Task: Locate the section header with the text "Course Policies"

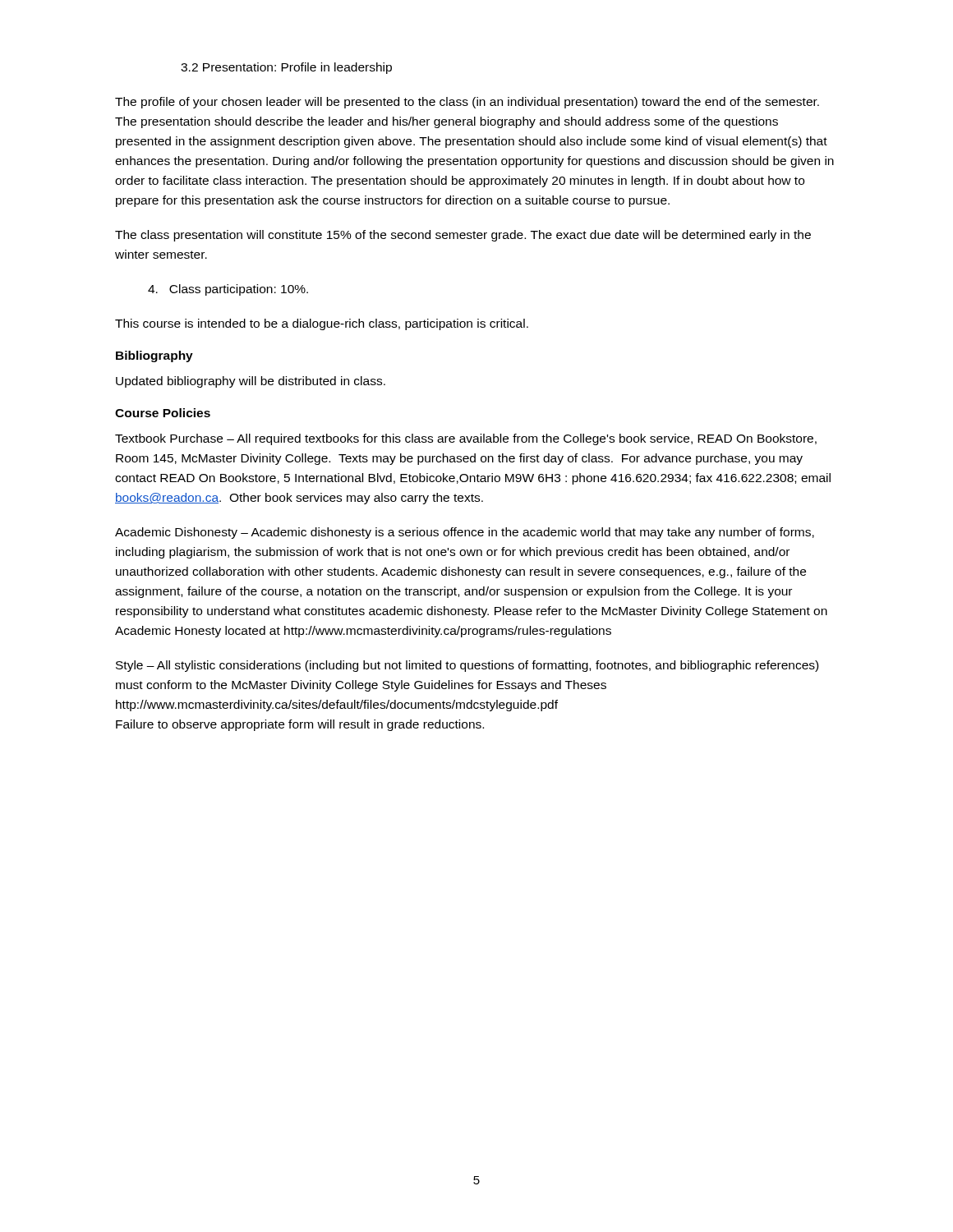Action: click(163, 413)
